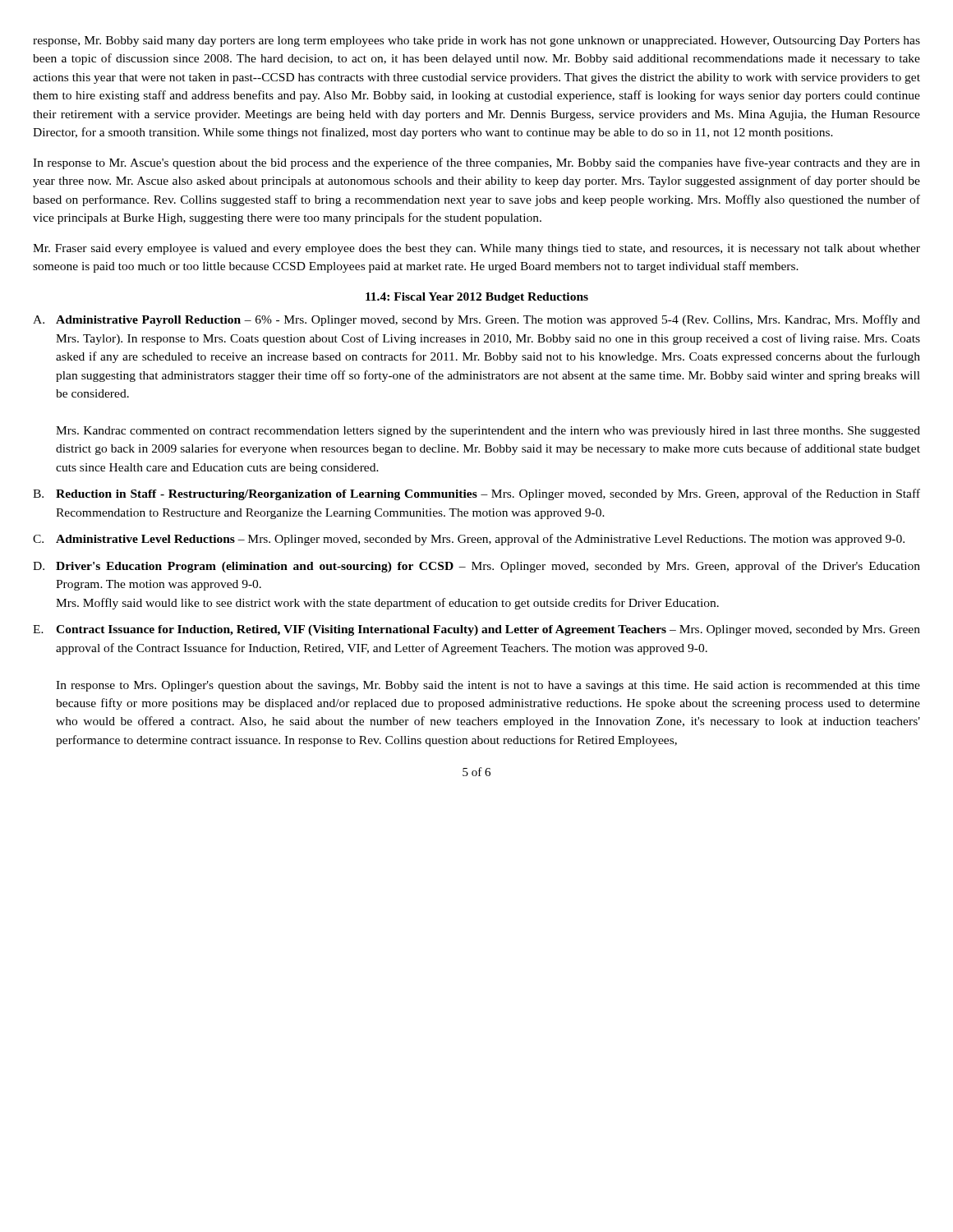Click a section header

(x=476, y=296)
